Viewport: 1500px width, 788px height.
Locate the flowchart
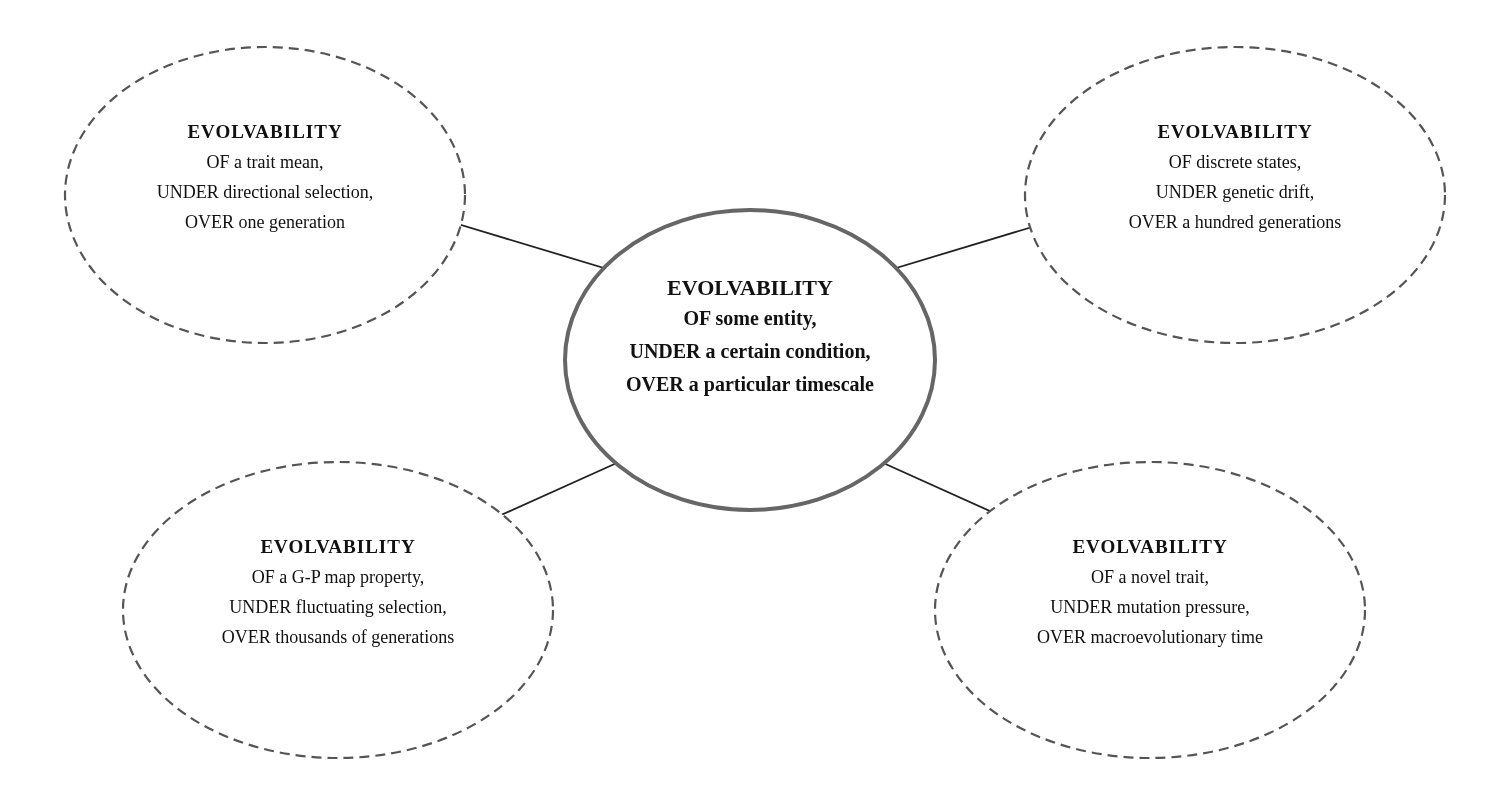click(750, 394)
